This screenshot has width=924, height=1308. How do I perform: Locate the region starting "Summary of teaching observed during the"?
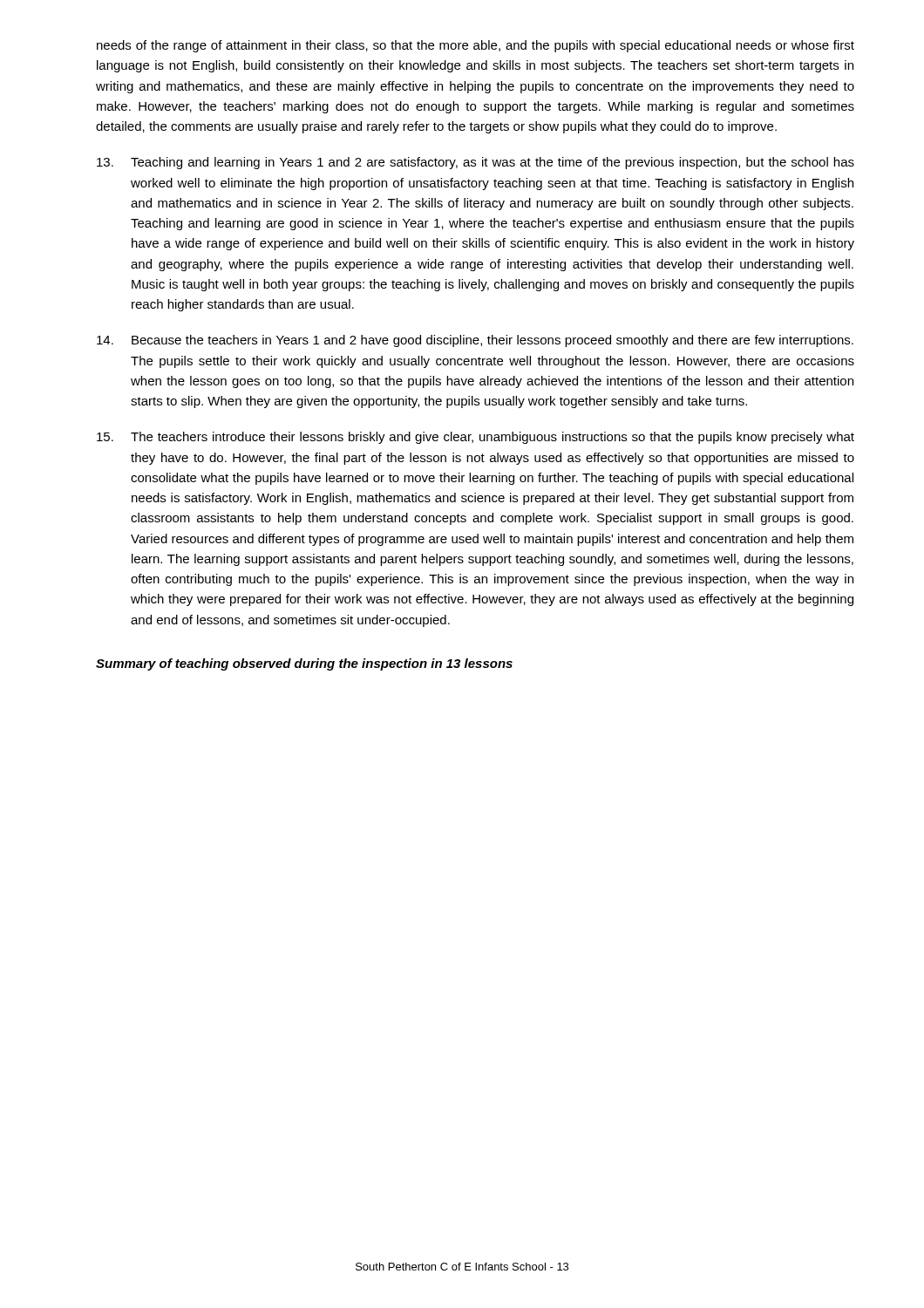pos(304,663)
